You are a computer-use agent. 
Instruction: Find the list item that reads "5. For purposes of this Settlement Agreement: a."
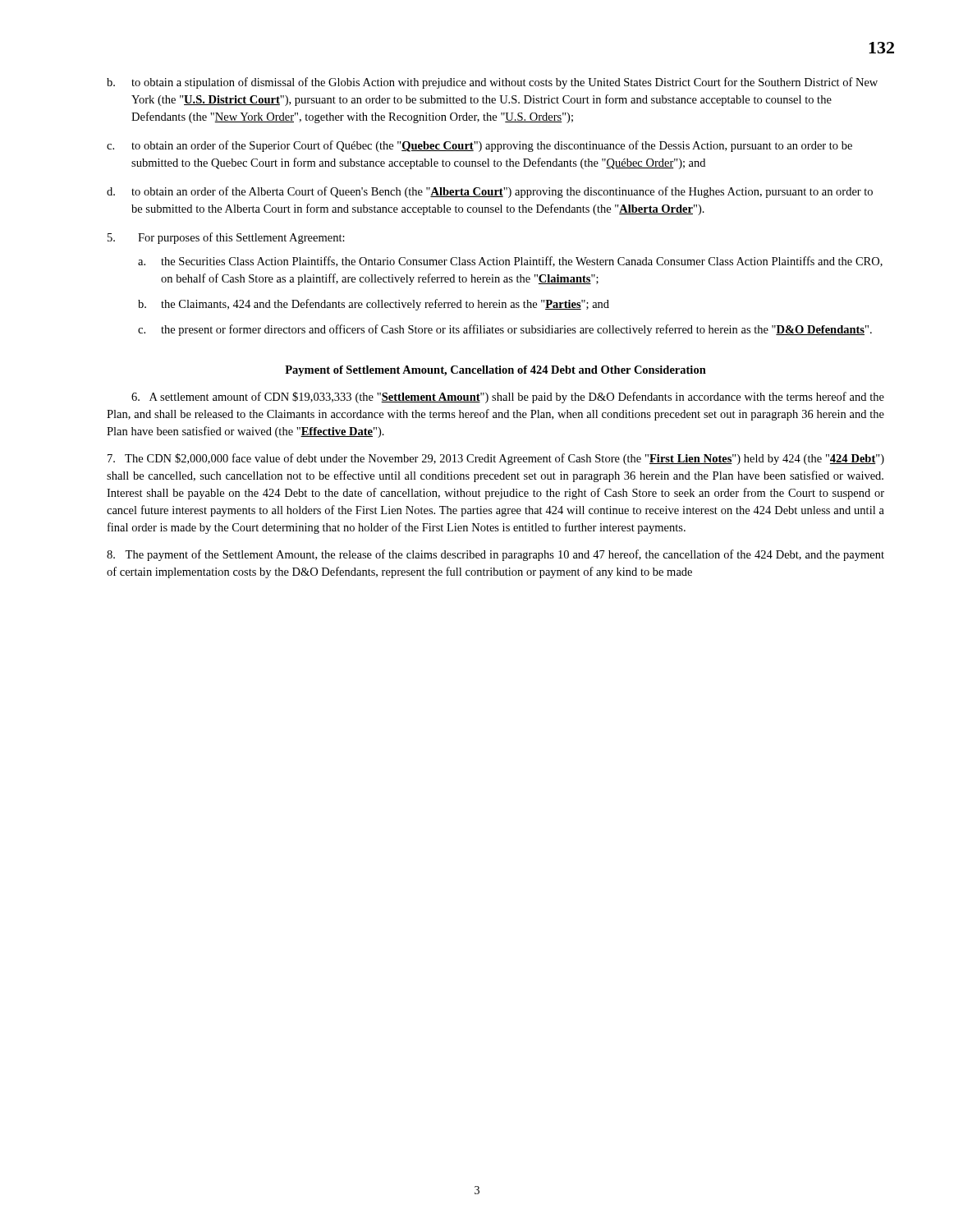[496, 288]
